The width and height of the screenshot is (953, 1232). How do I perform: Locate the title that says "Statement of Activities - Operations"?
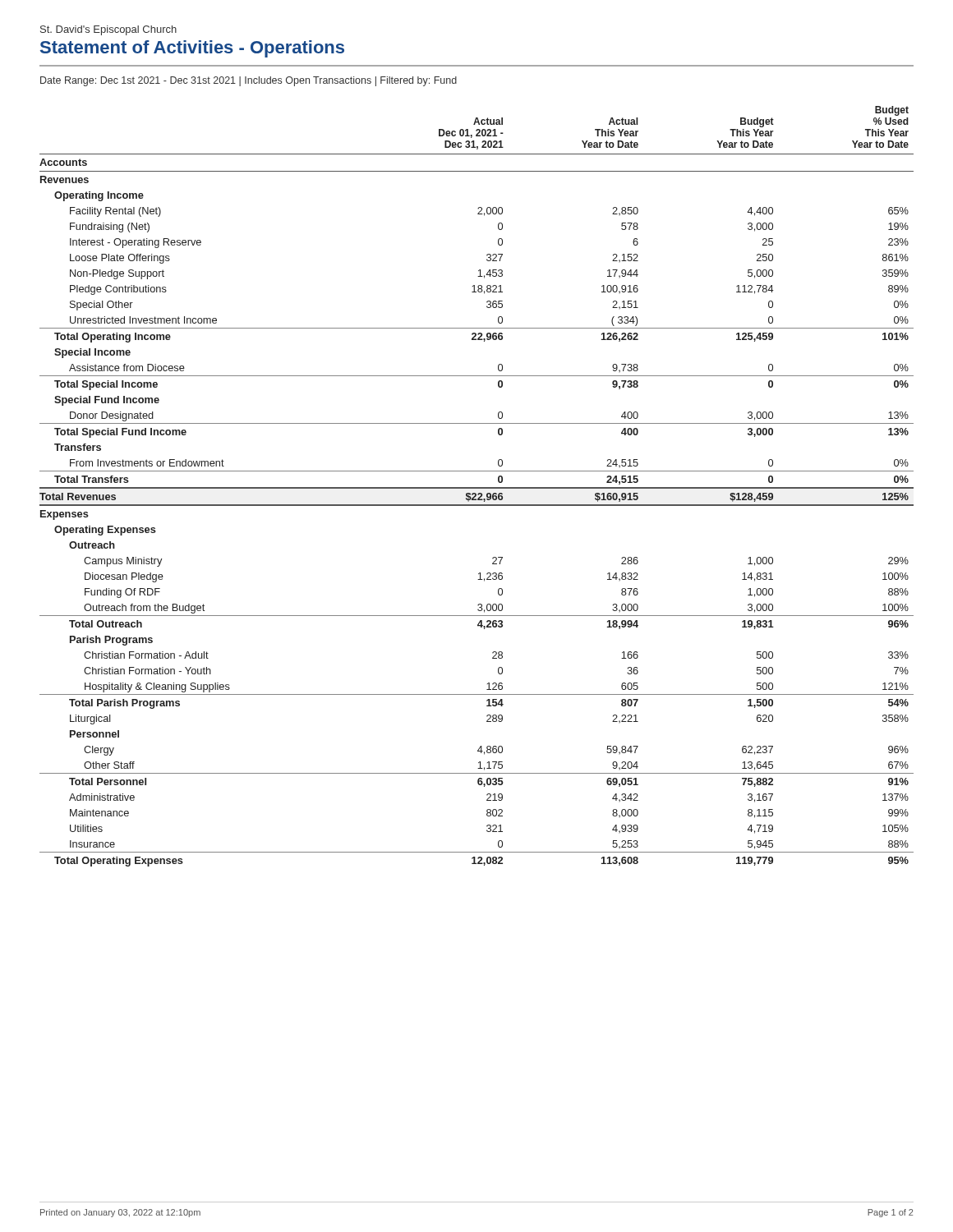[192, 47]
